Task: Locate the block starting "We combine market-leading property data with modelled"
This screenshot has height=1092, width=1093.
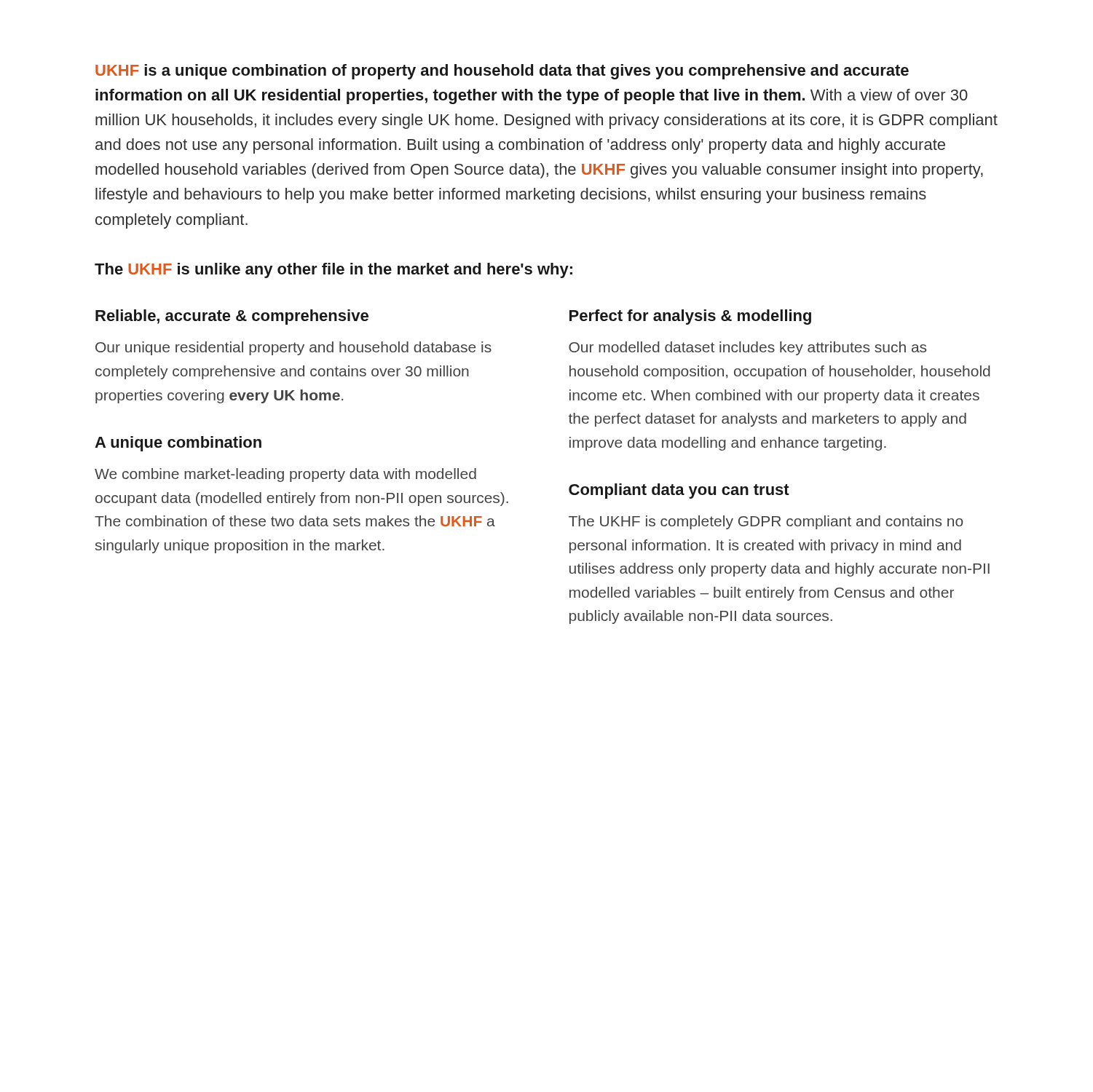Action: coord(302,509)
